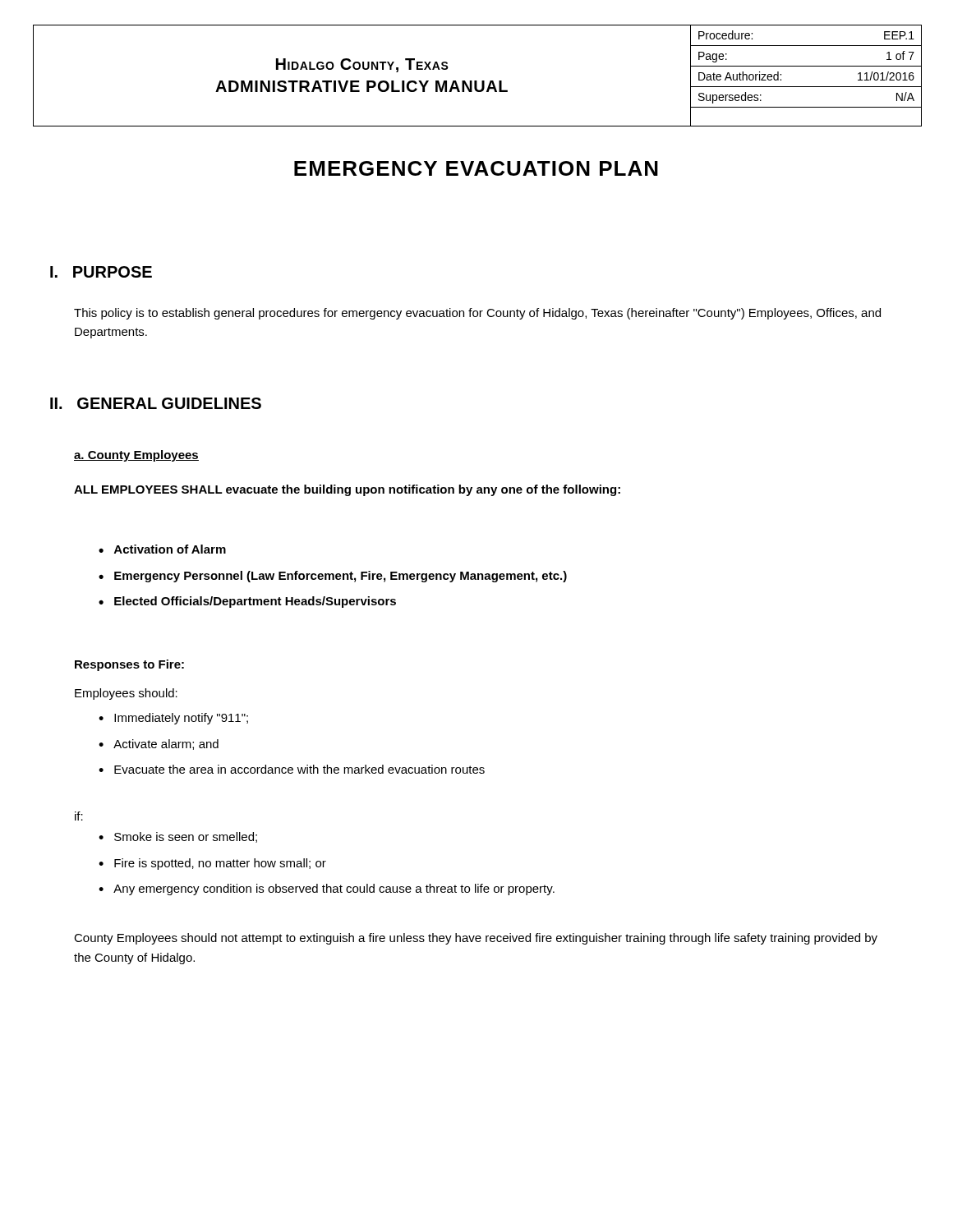This screenshot has width=953, height=1232.
Task: Point to "II. GENERAL GUIDELINES"
Action: (155, 403)
